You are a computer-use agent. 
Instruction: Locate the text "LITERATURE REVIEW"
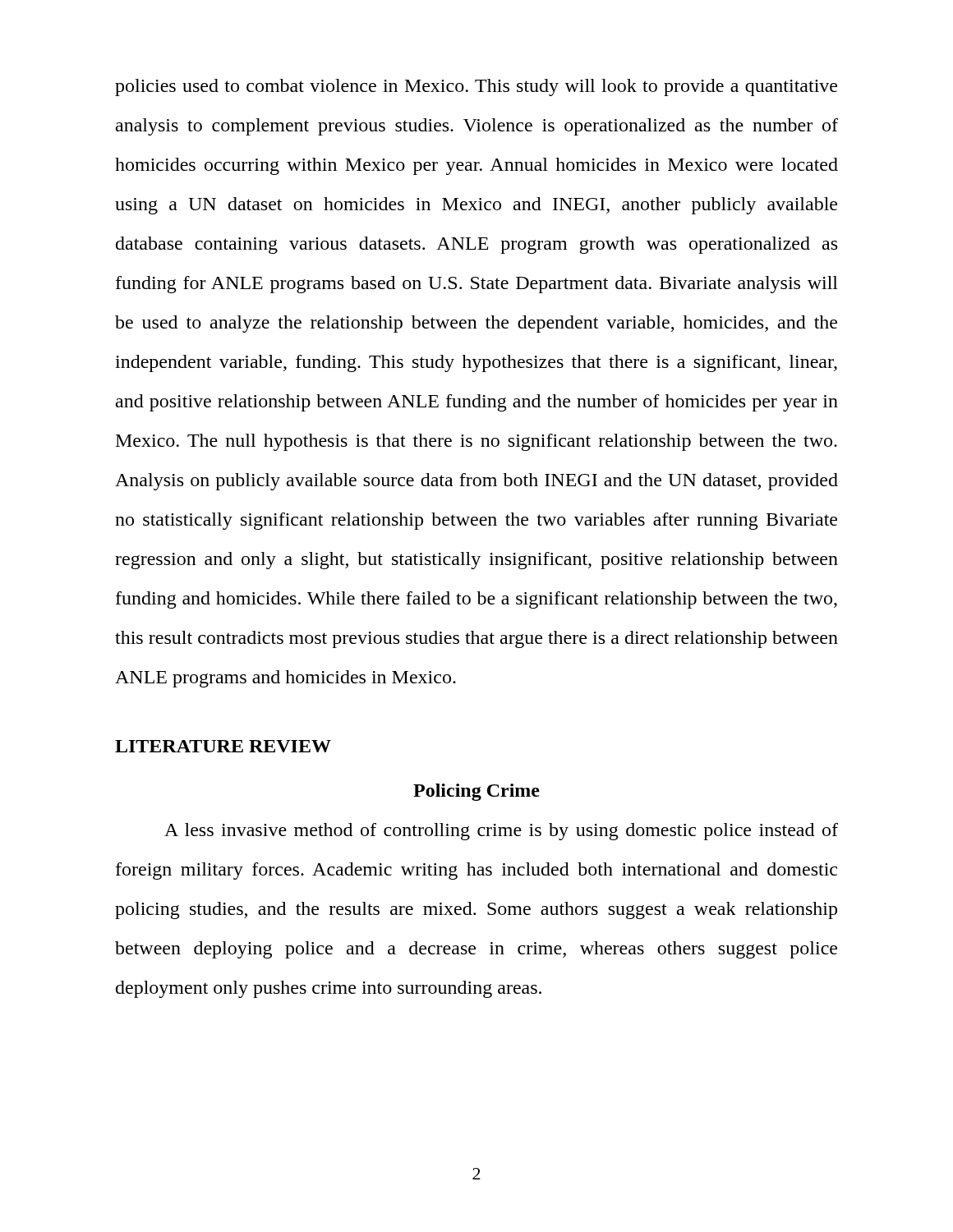point(223,746)
